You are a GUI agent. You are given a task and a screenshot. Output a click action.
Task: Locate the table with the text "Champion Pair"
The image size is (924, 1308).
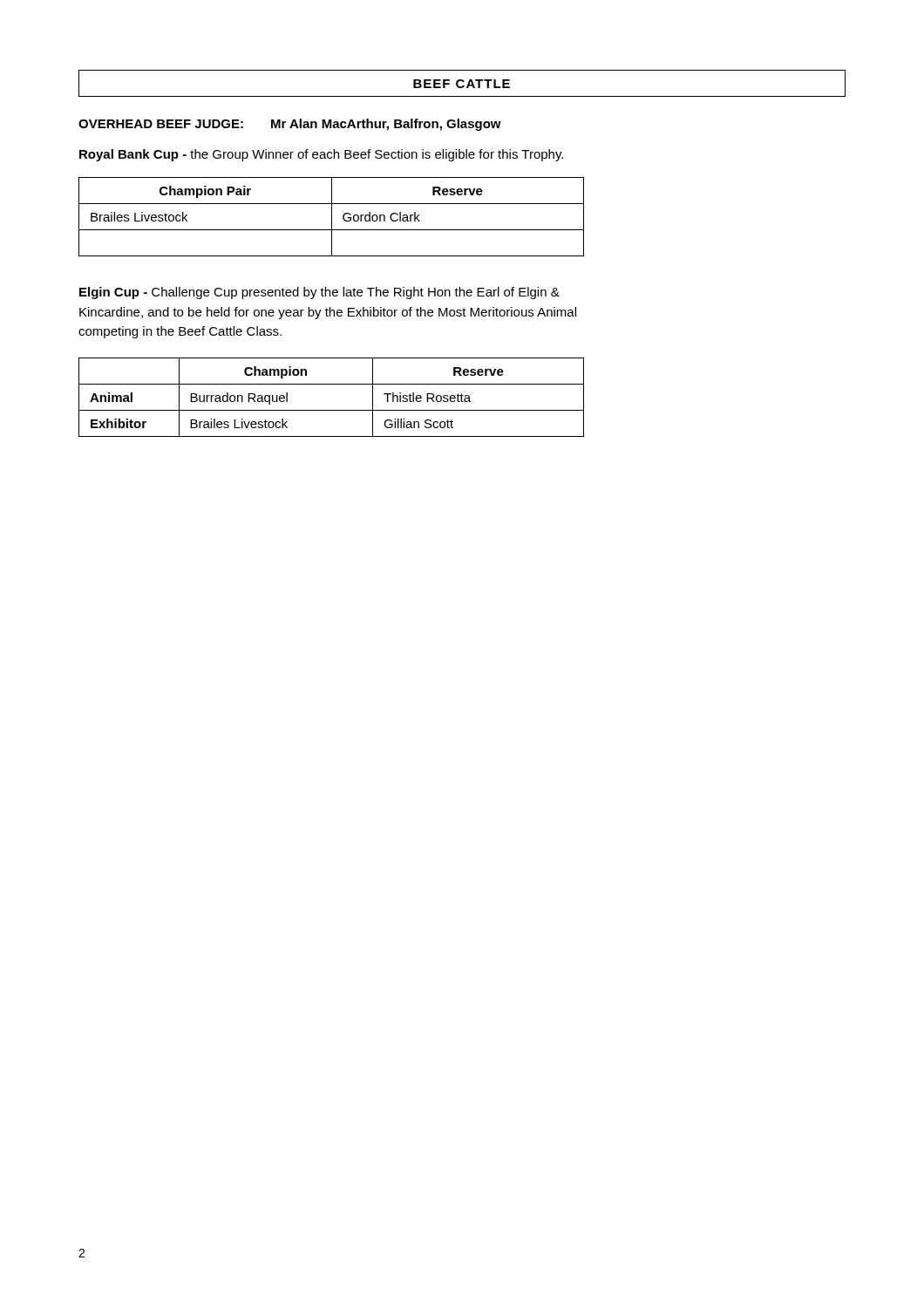coord(462,217)
